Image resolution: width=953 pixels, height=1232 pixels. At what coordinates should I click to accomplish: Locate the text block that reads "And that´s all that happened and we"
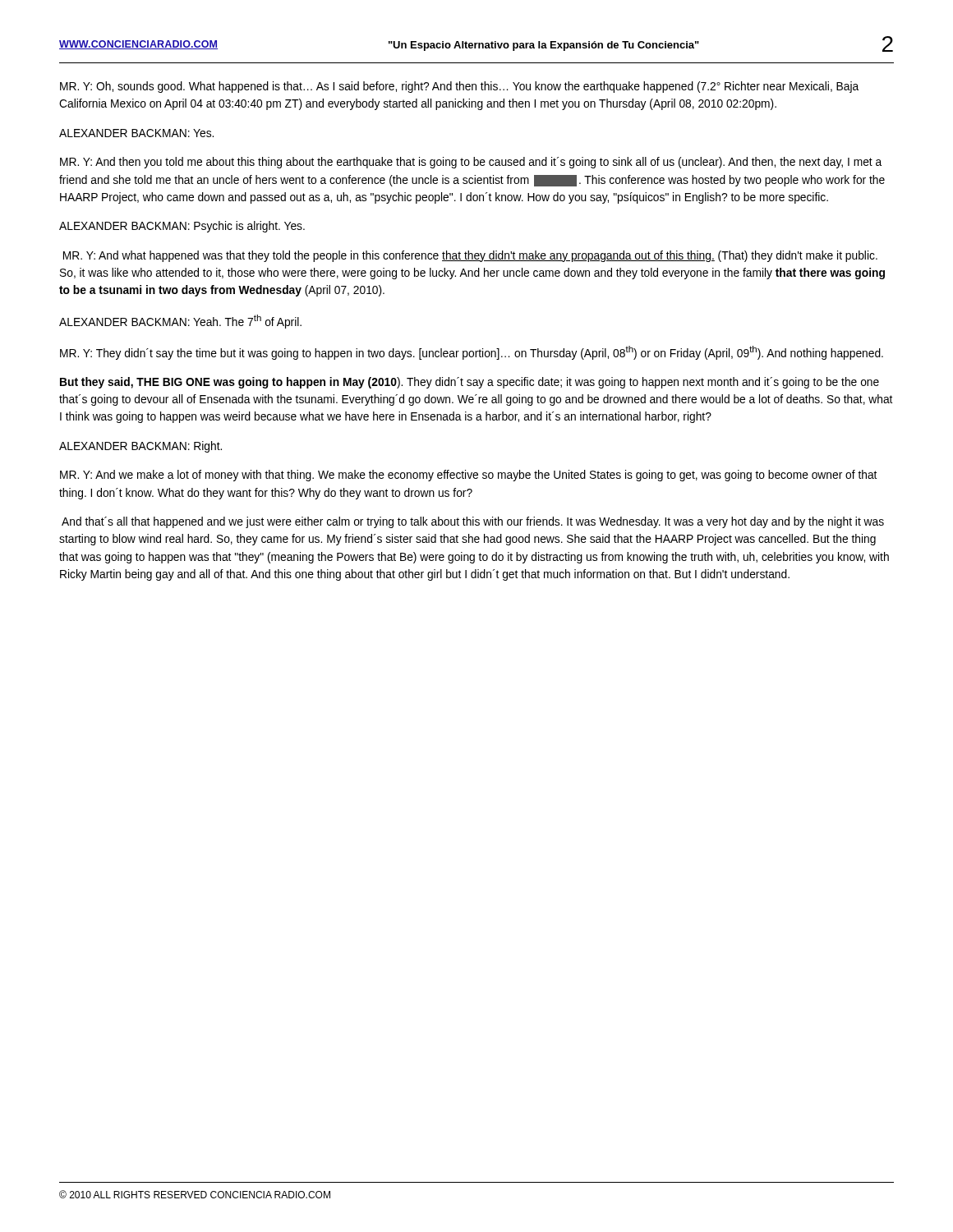point(474,548)
